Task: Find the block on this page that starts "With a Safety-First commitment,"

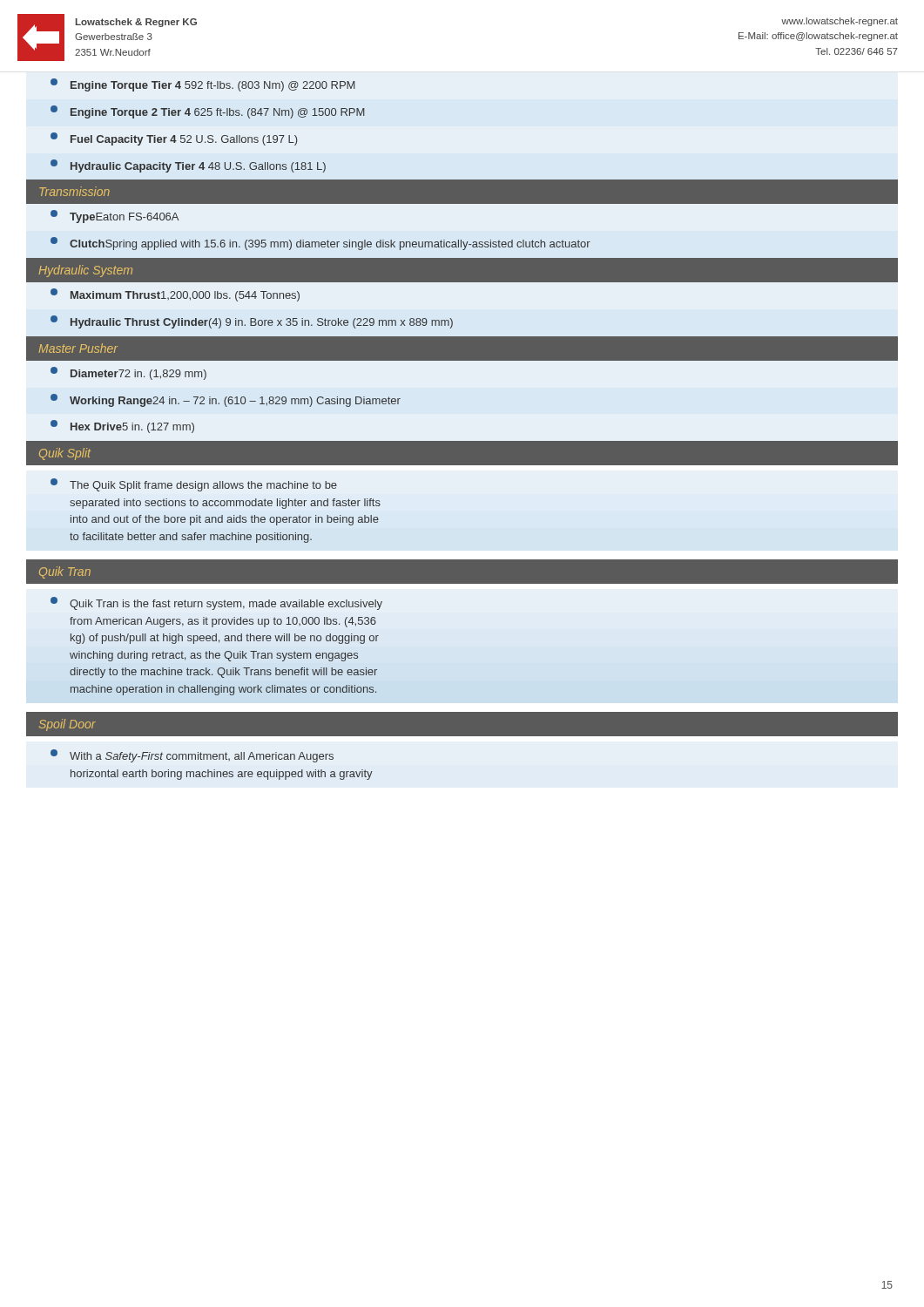Action: tap(192, 756)
